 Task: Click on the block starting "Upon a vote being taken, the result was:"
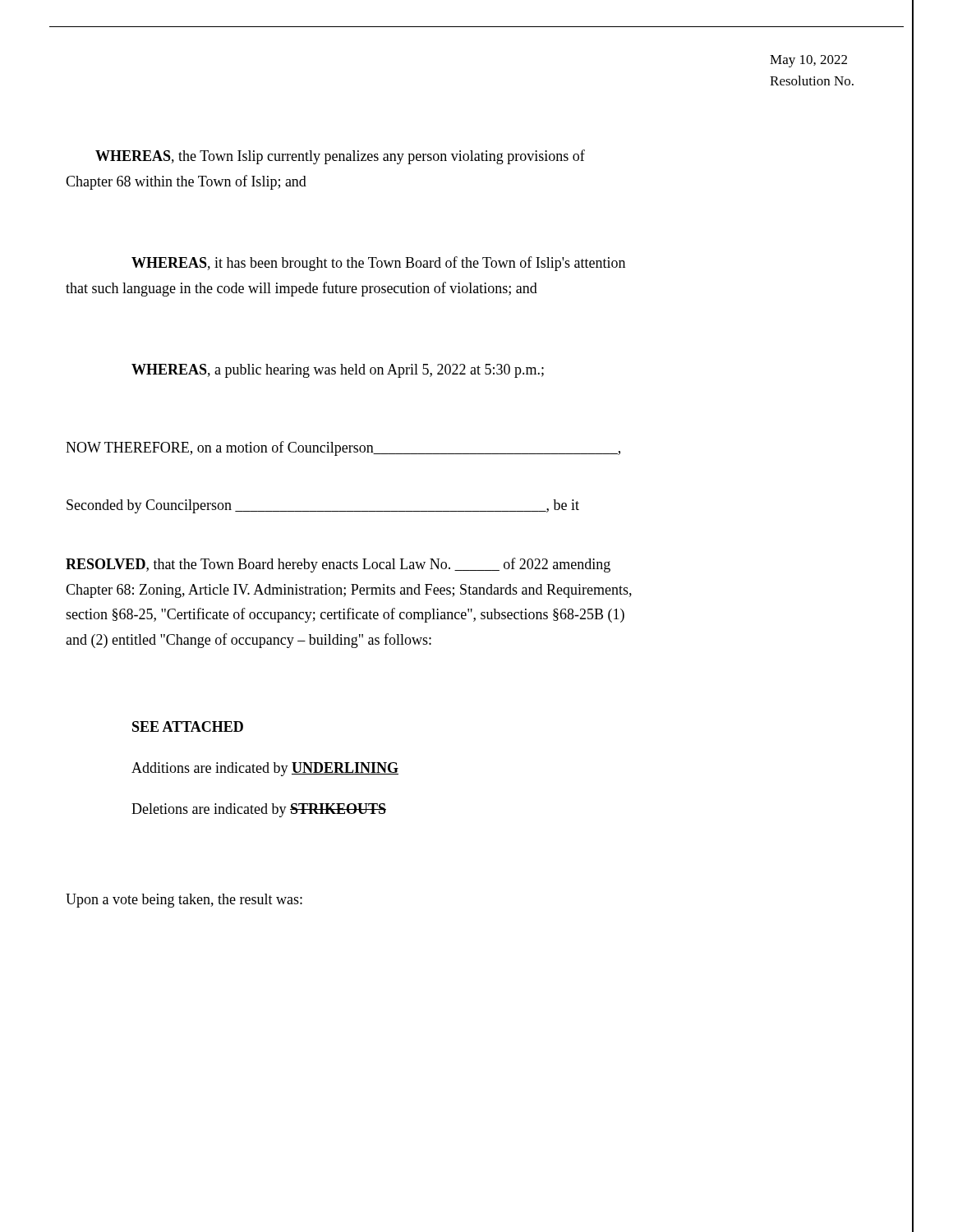tap(184, 901)
